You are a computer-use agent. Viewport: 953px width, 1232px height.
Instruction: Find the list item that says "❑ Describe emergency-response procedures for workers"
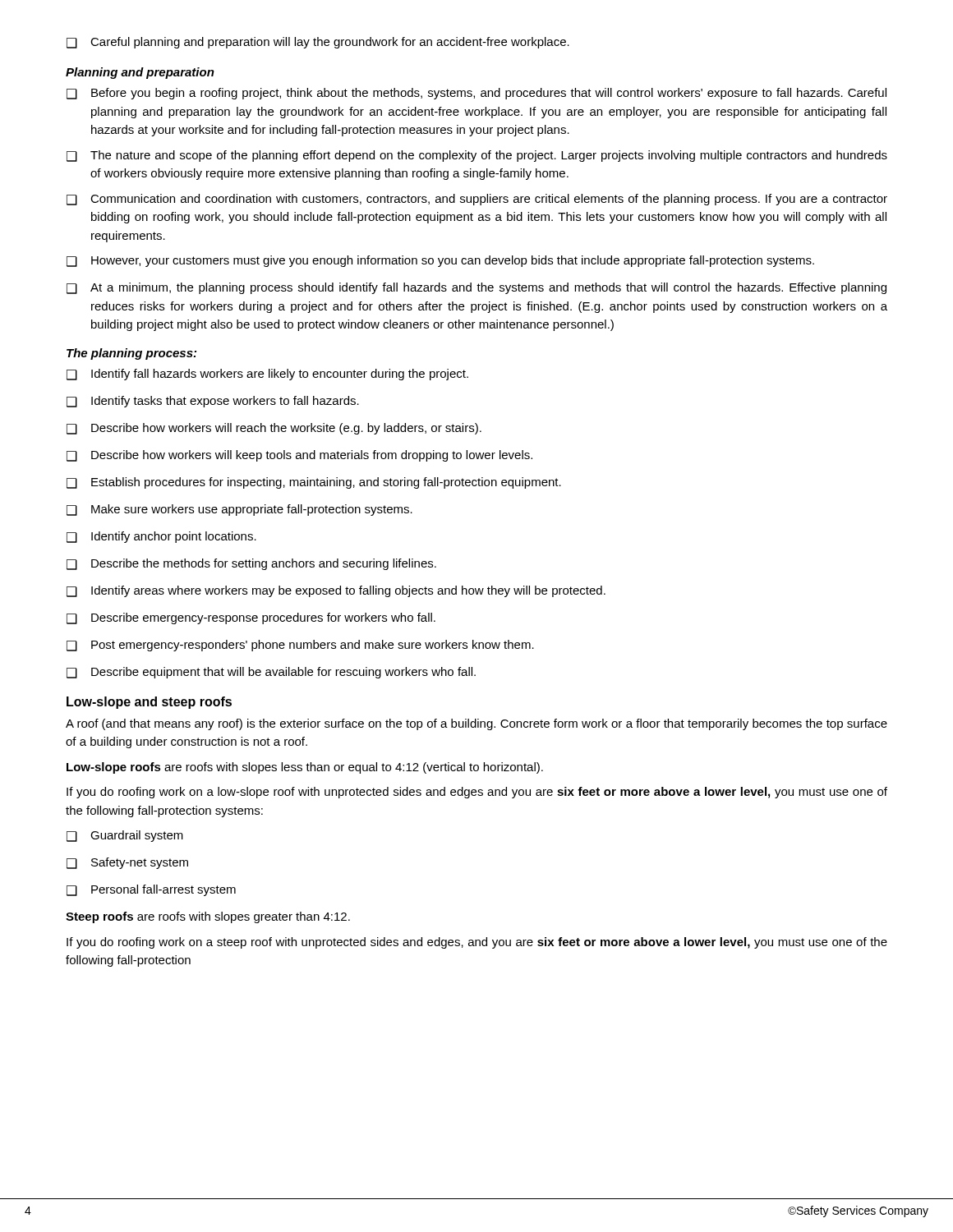point(251,618)
